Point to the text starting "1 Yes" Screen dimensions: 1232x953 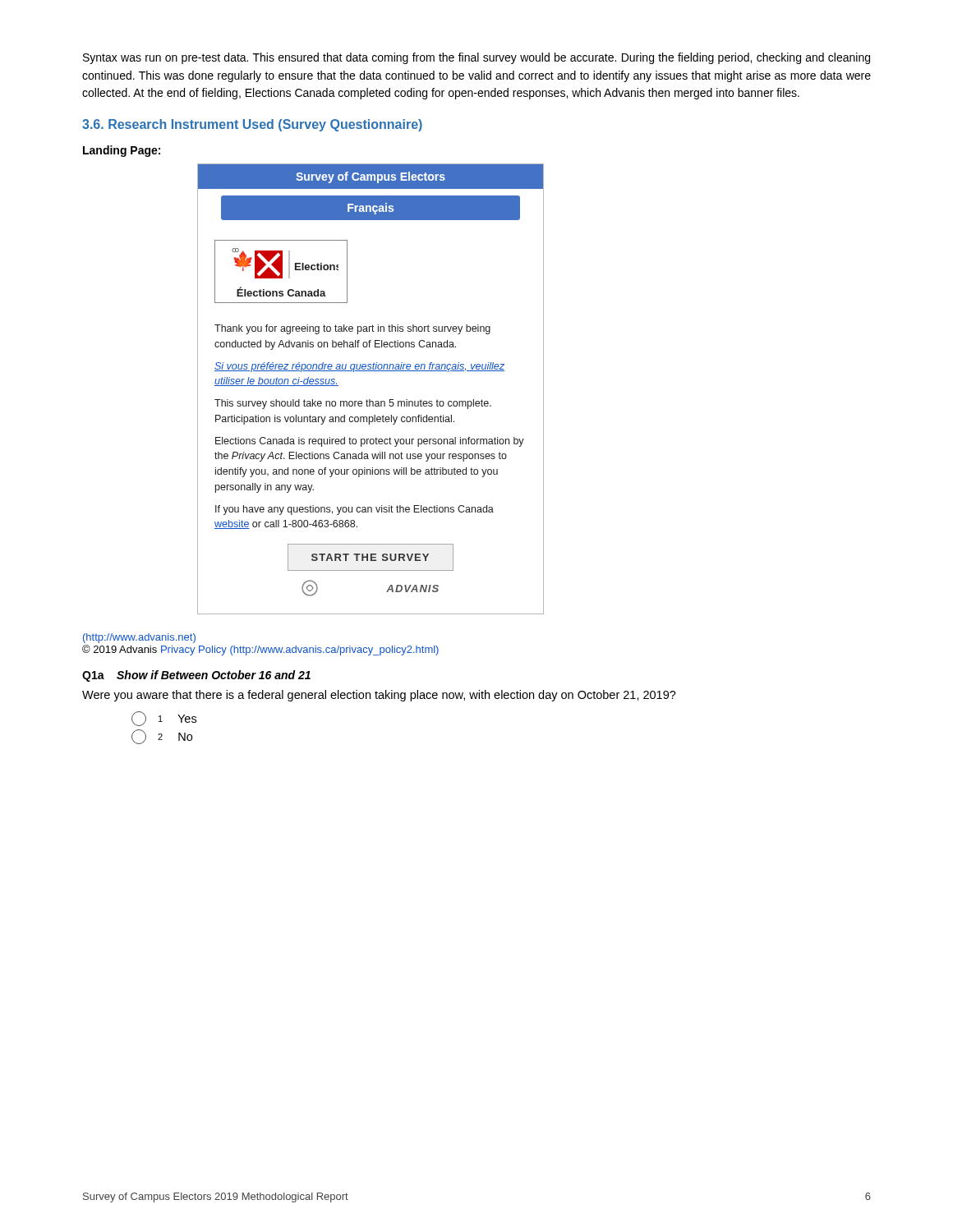(x=164, y=719)
